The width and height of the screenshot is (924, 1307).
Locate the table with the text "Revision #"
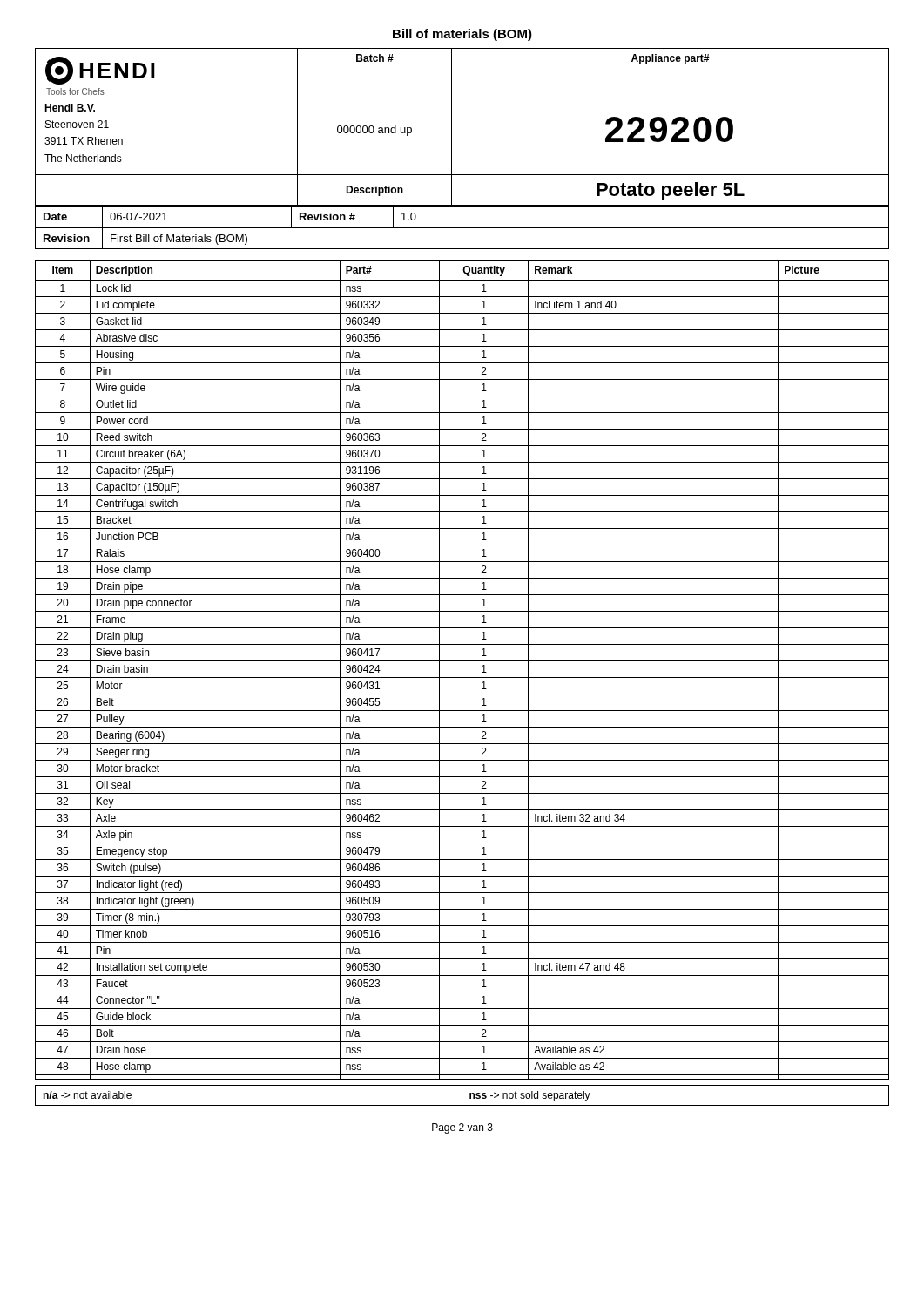pos(462,216)
